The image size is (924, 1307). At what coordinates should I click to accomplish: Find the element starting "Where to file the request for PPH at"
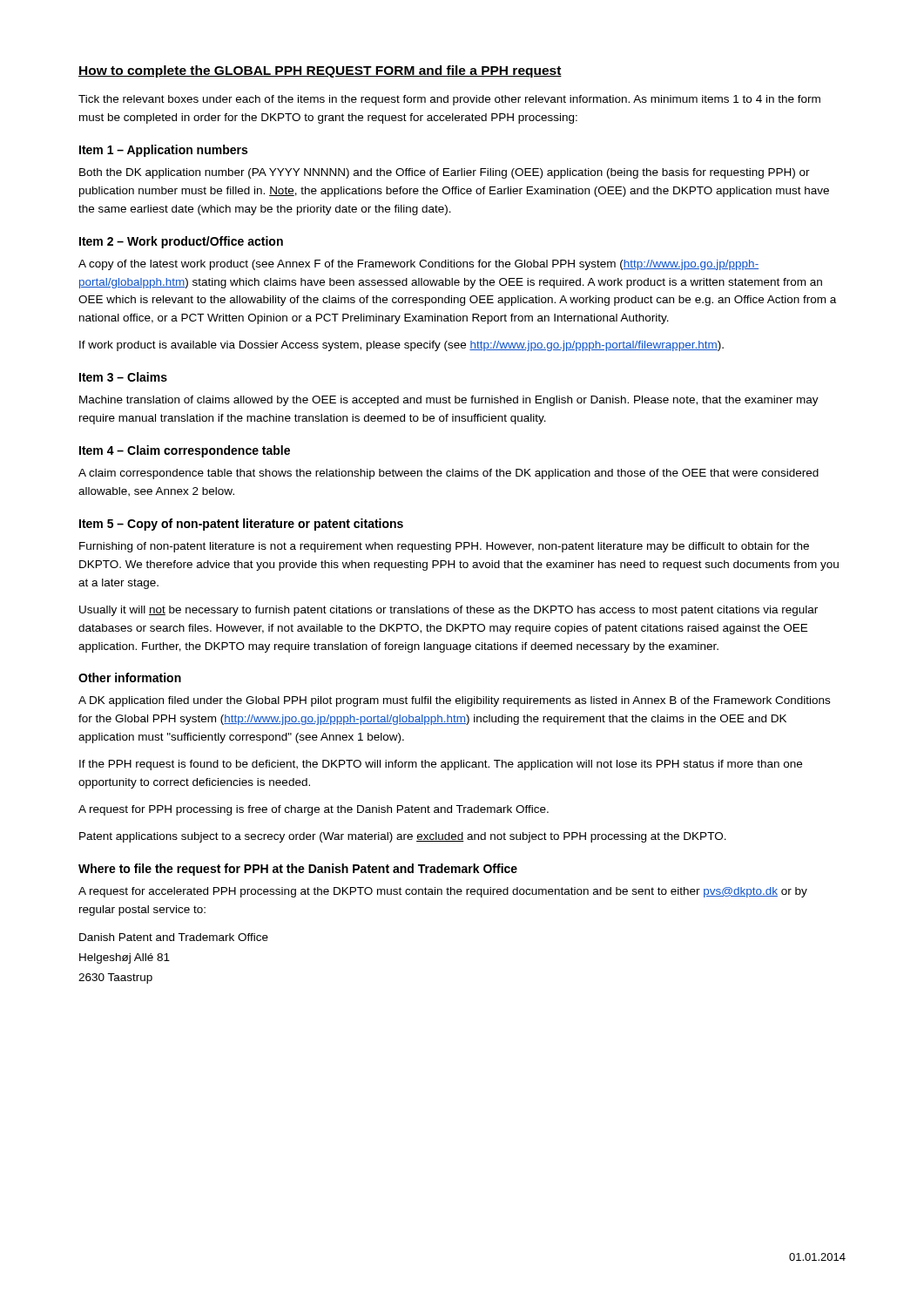pos(298,869)
